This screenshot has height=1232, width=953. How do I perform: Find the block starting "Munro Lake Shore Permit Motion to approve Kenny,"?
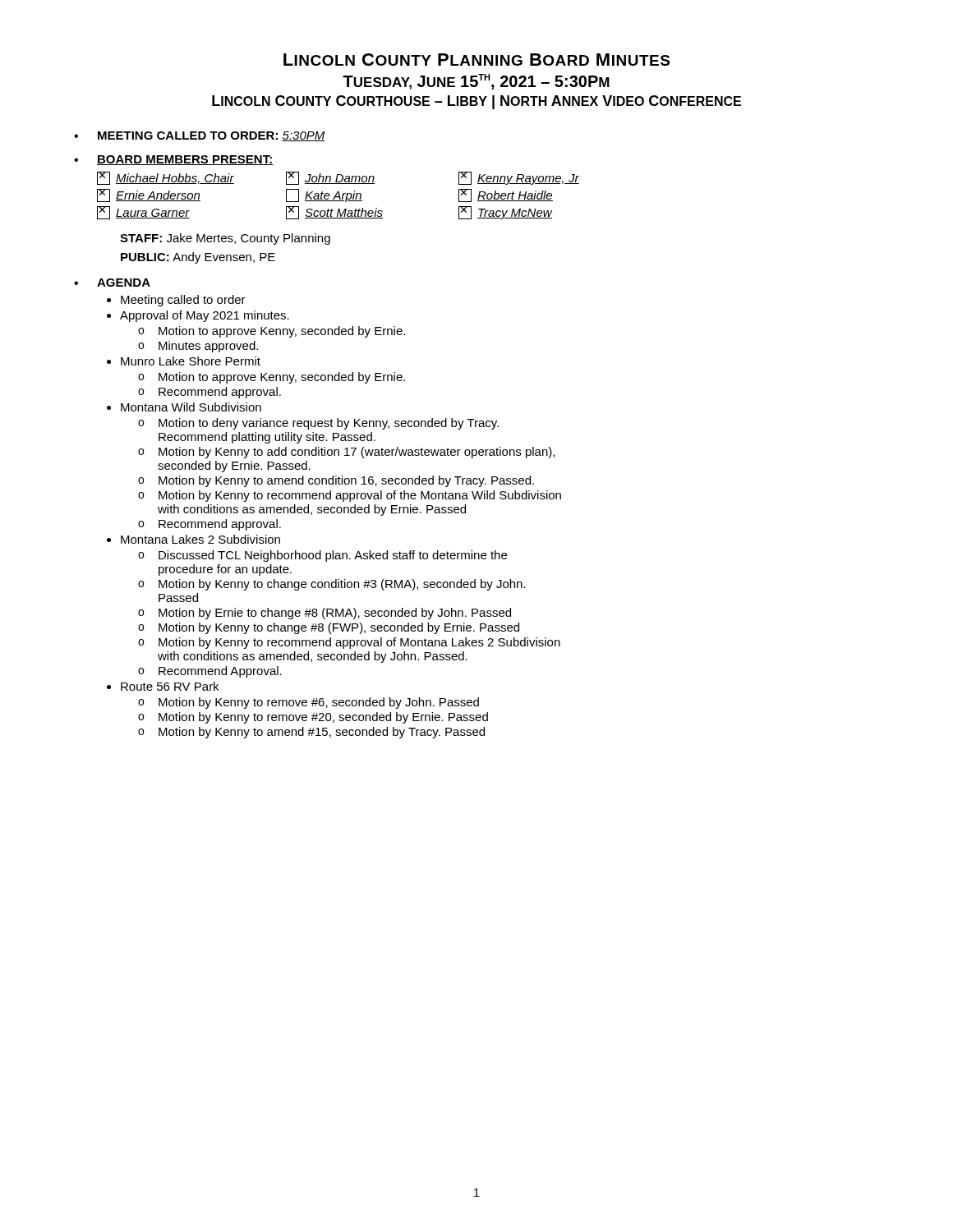[x=191, y=361]
